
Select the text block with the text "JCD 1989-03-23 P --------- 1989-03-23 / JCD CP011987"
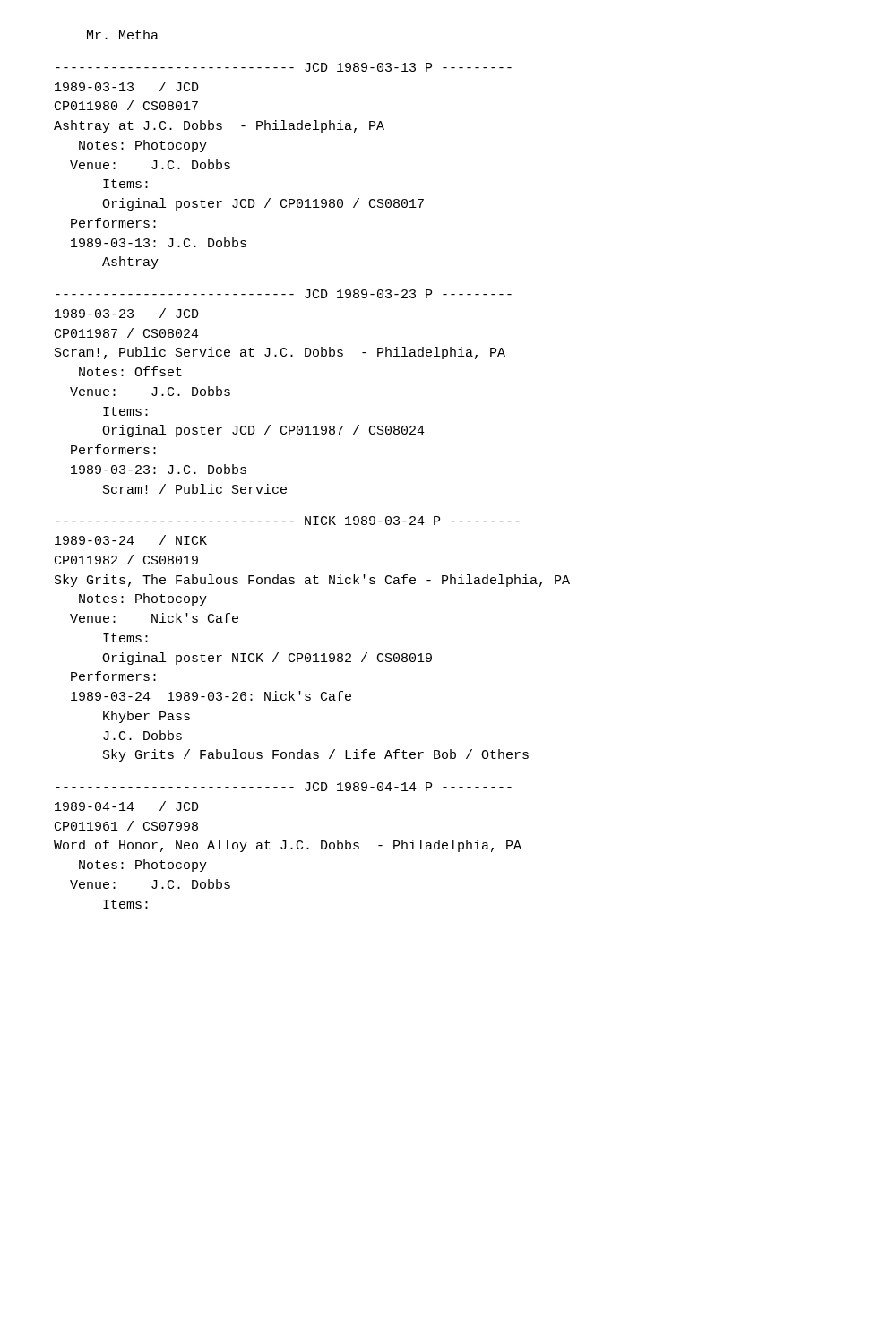(284, 294)
